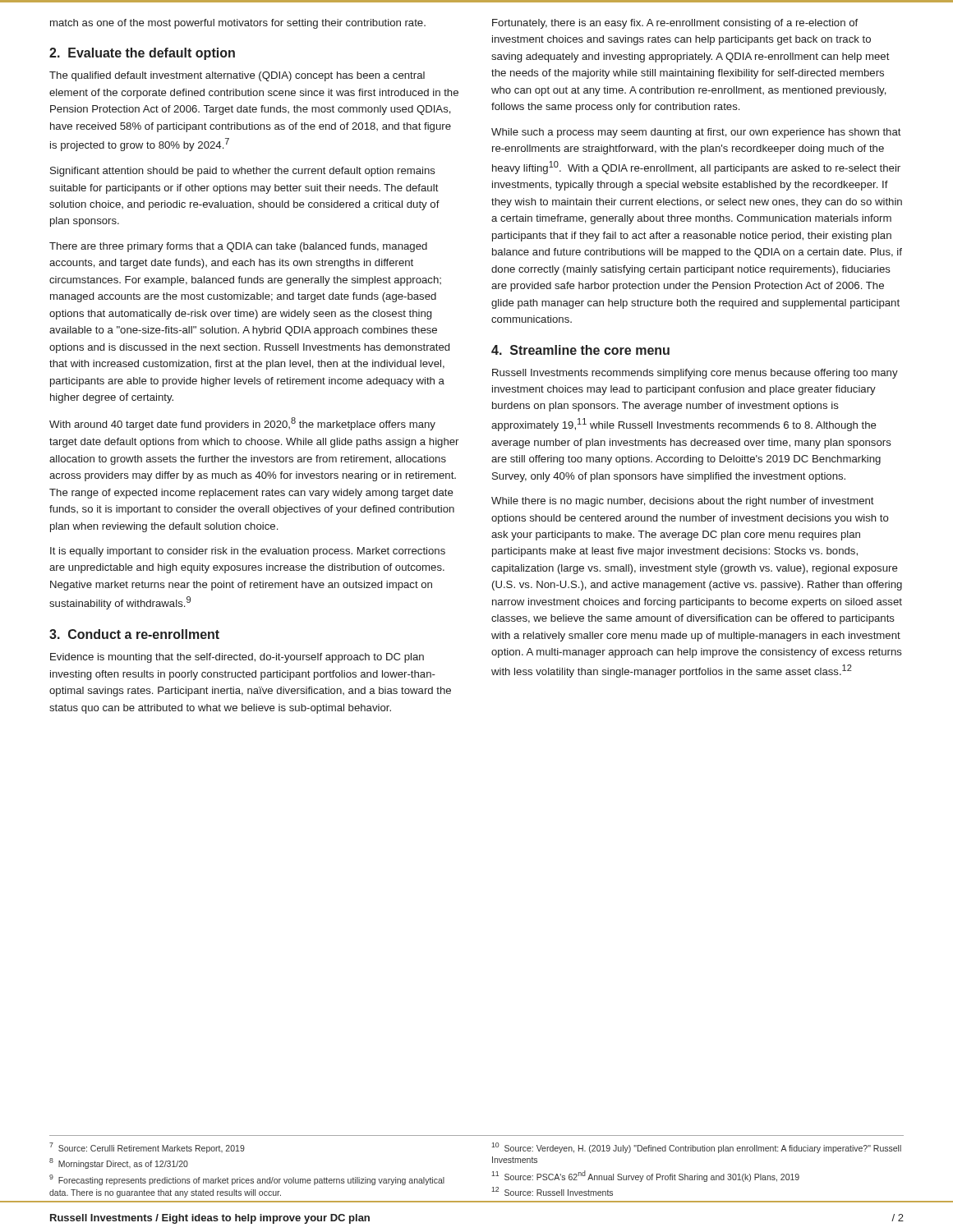953x1232 pixels.
Task: Locate the text block with the text "The qualified default investment"
Action: click(254, 111)
